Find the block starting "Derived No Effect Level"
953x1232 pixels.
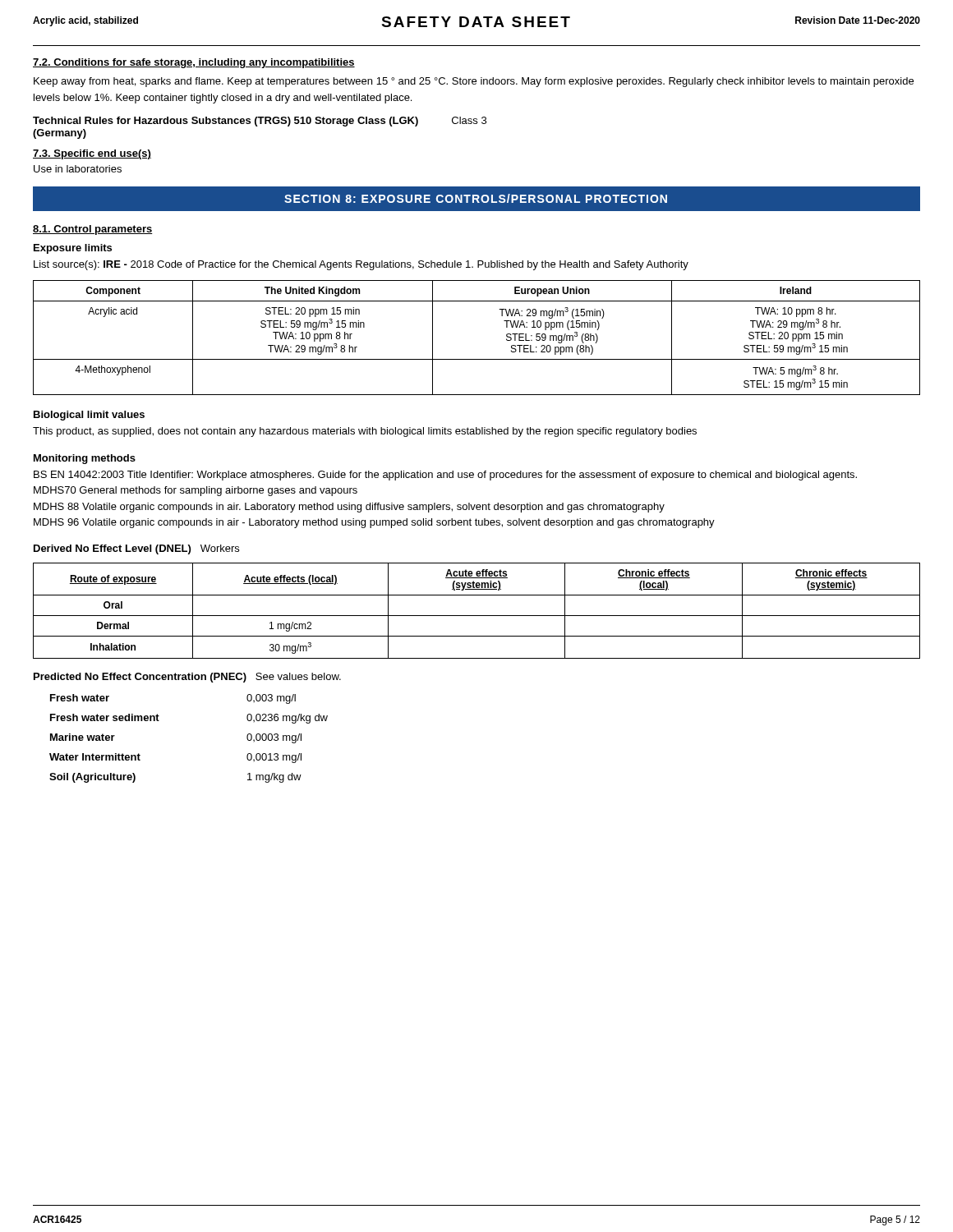(x=136, y=548)
